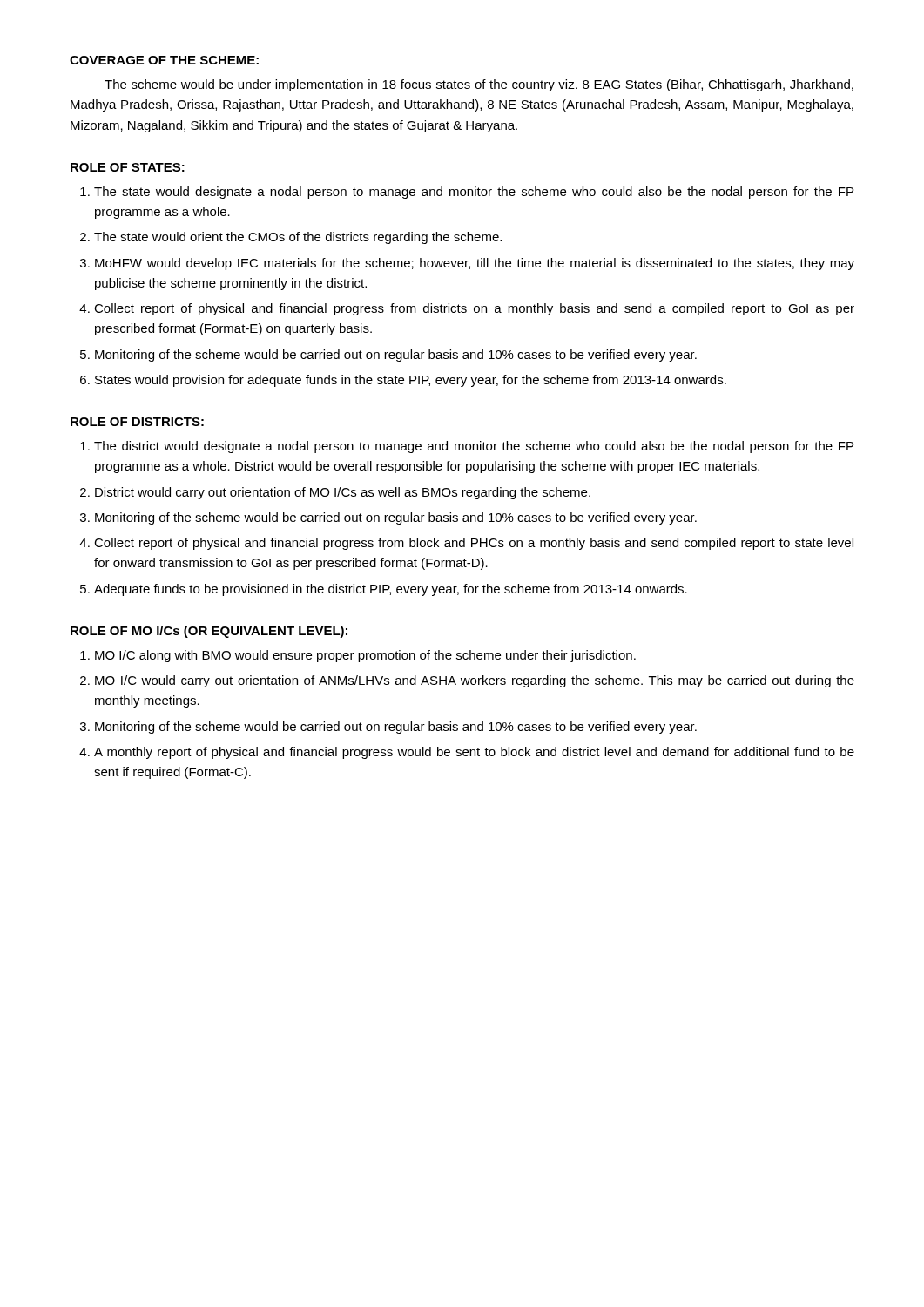The height and width of the screenshot is (1307, 924).
Task: Select the passage starting "Adequate funds to be provisioned in"
Action: point(474,588)
